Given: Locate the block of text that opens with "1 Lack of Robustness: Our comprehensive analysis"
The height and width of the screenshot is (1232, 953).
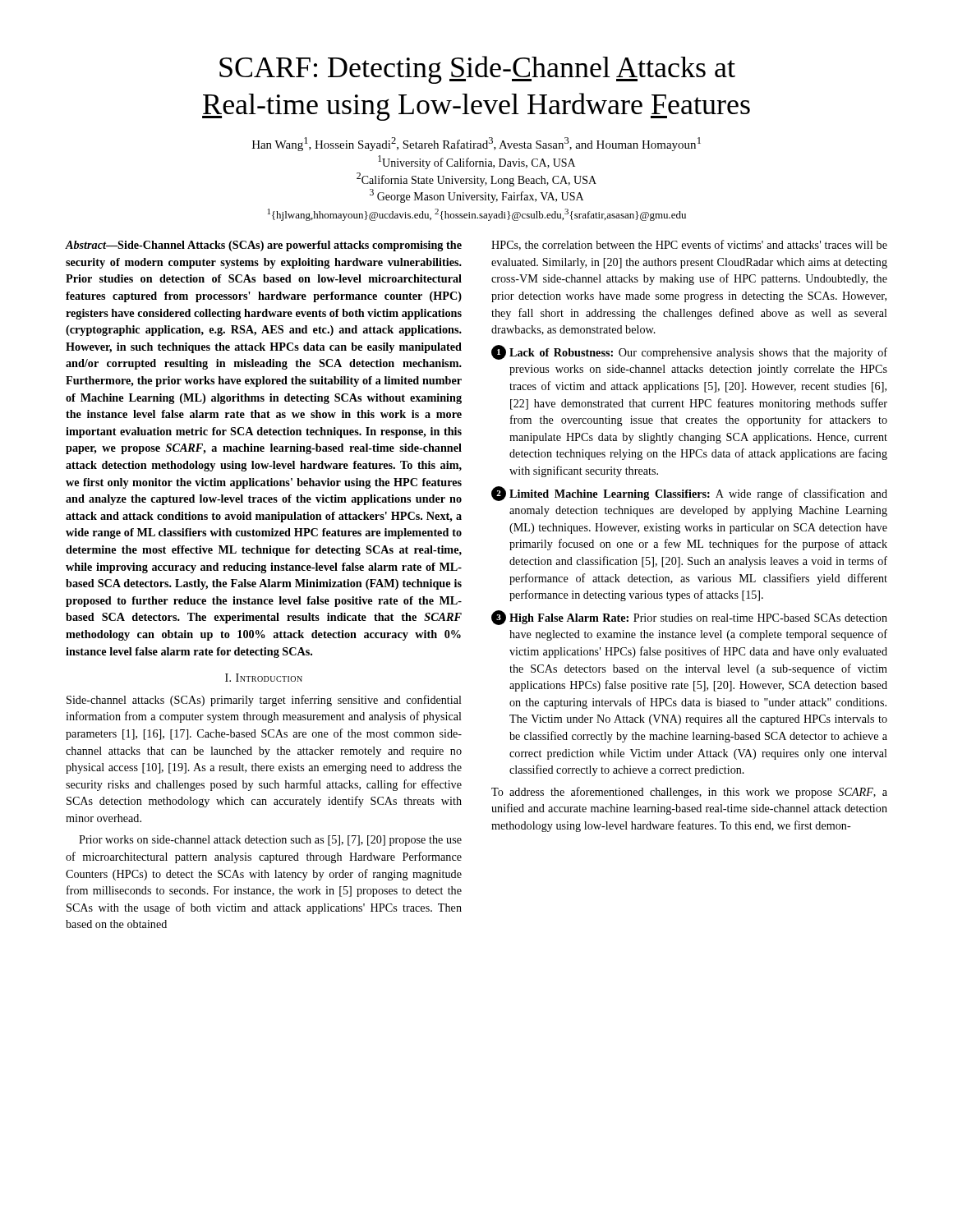Looking at the screenshot, I should (689, 412).
